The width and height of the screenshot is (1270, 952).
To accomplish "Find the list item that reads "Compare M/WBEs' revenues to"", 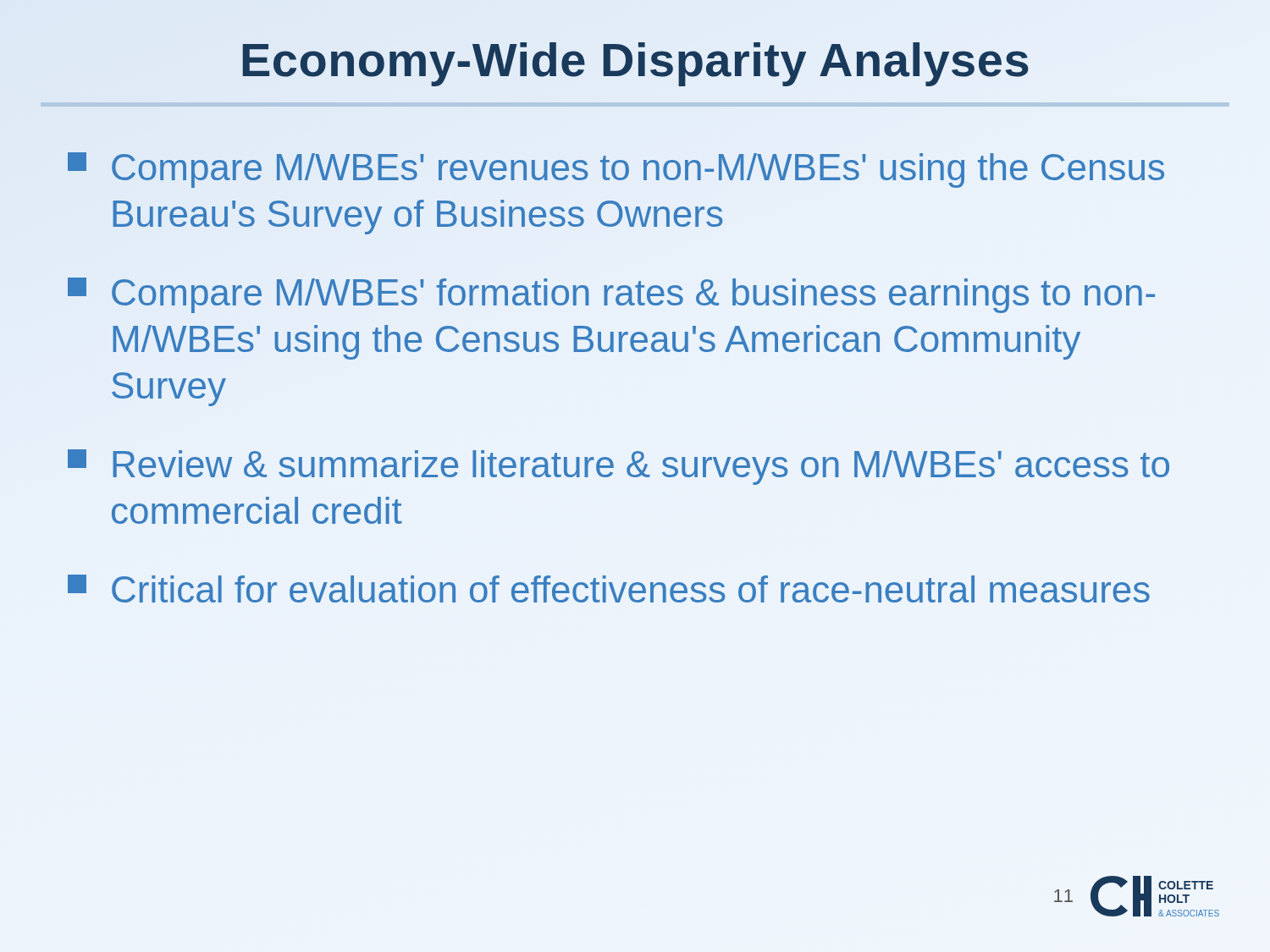I will point(635,190).
